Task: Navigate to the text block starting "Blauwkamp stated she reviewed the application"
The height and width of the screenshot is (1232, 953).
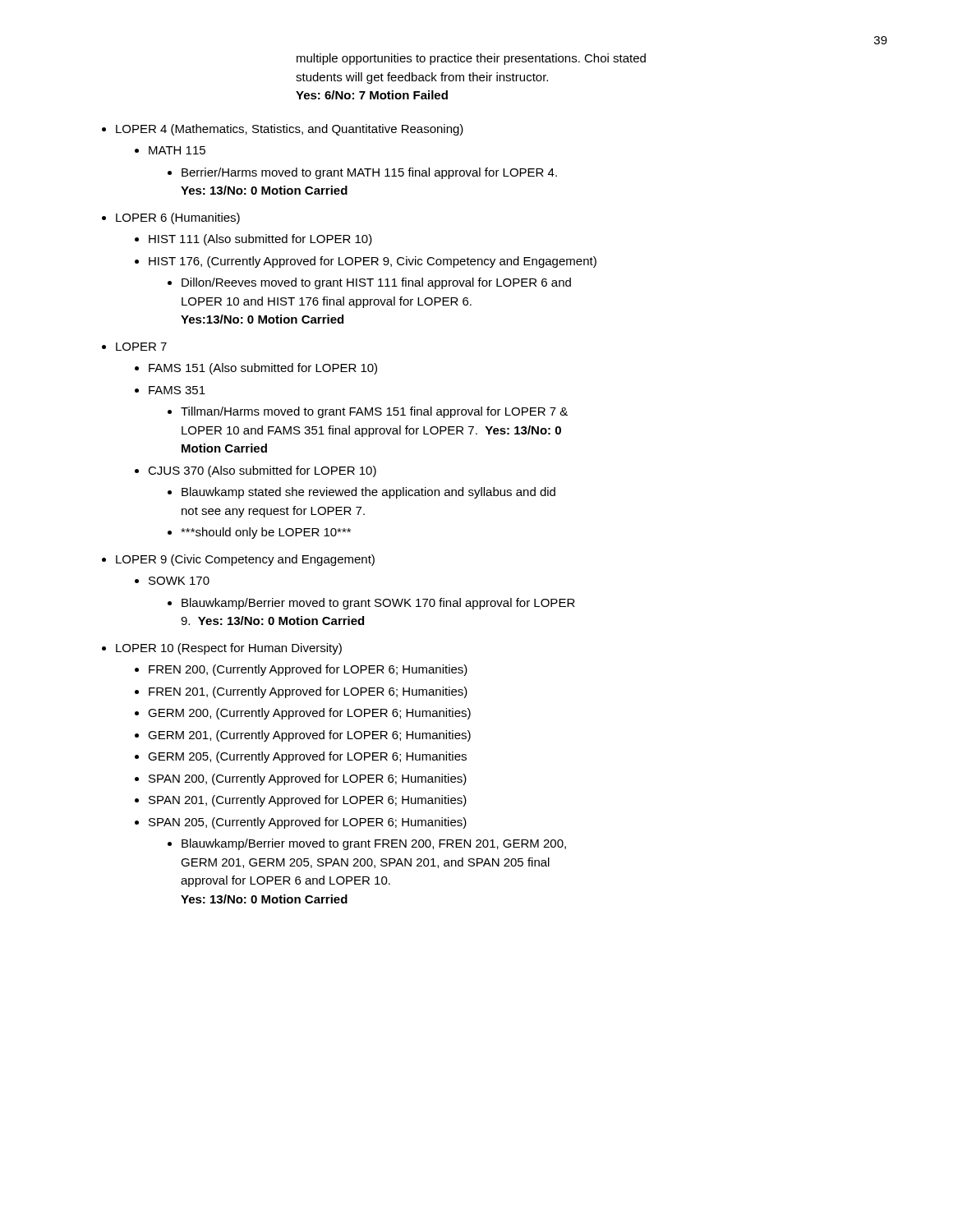Action: coord(368,501)
